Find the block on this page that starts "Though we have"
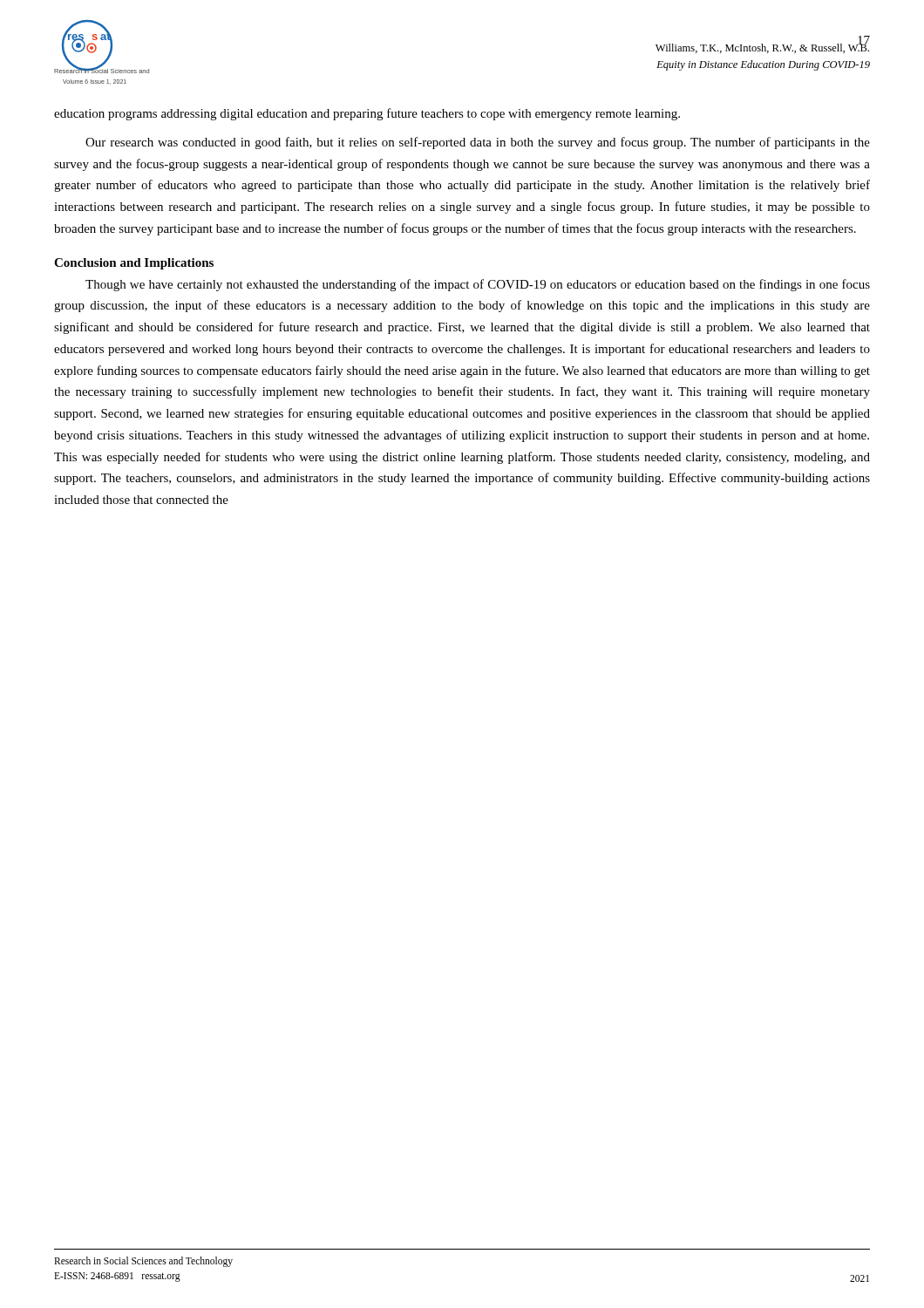Screen dimensions: 1308x924 pos(462,392)
